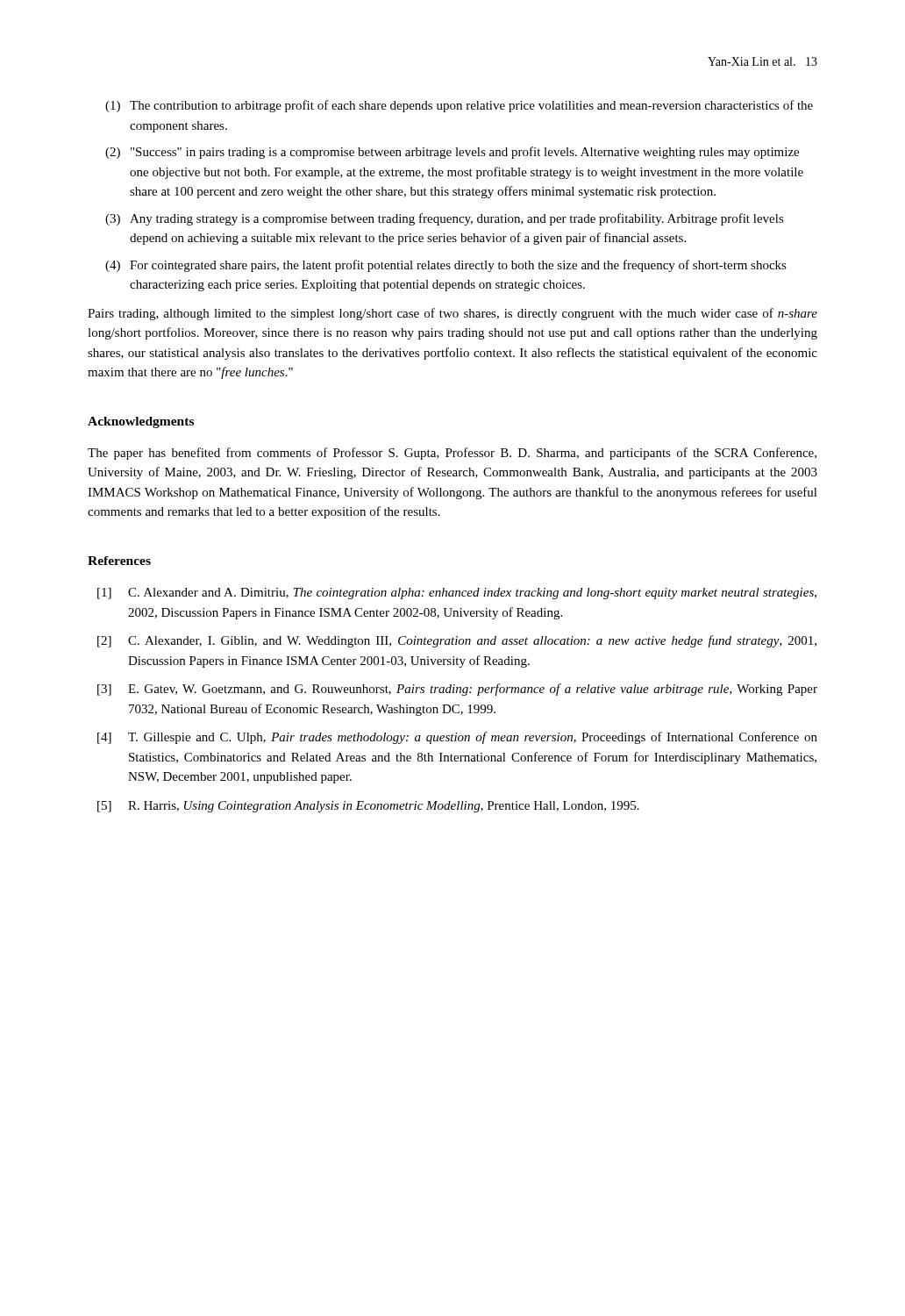Screen dimensions: 1316x905
Task: Point to the block starting "[1] C. Alexander and A. Dimitriu, The"
Action: (x=457, y=602)
